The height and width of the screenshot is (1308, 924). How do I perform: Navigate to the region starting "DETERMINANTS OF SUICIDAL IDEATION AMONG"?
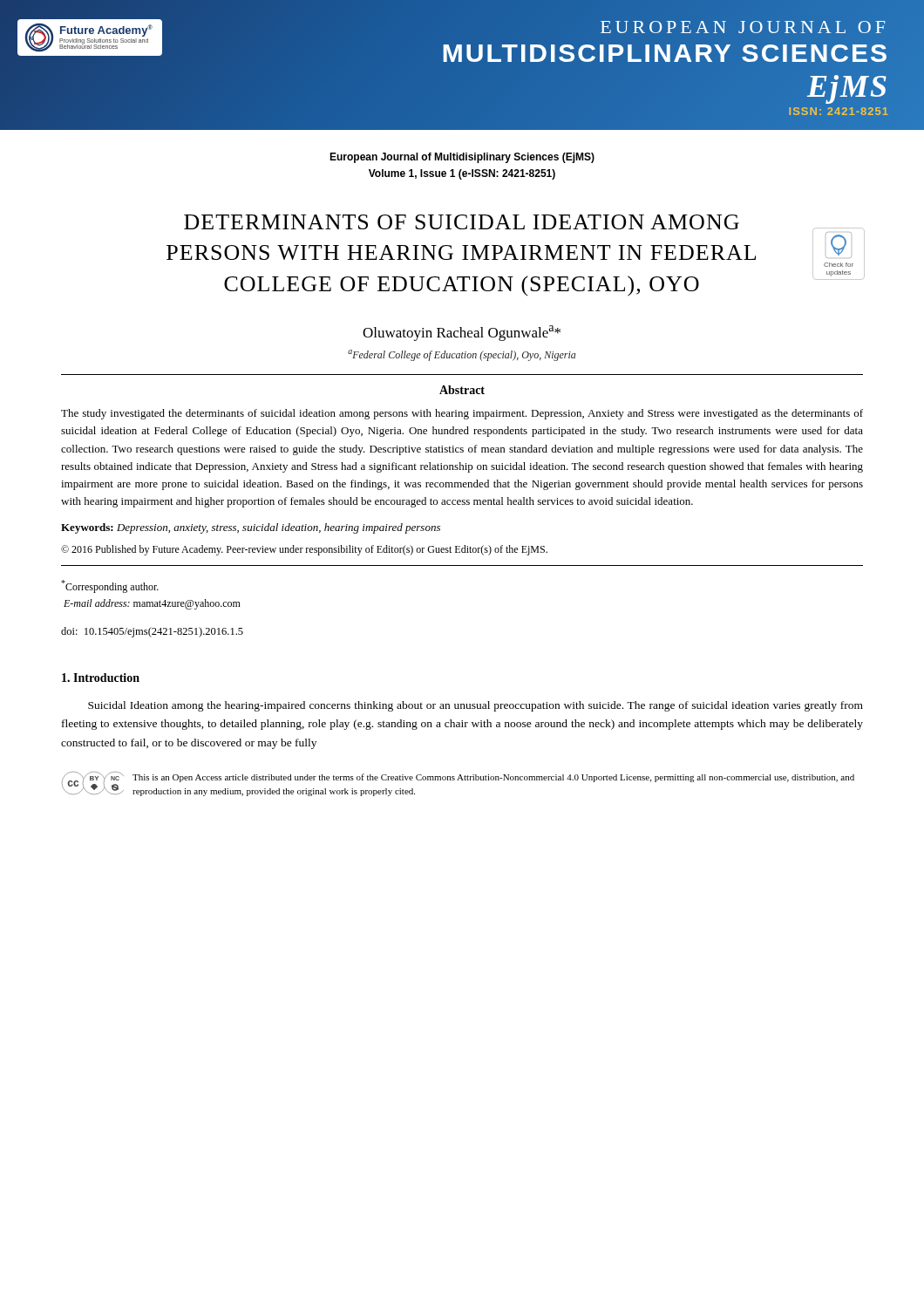point(514,253)
